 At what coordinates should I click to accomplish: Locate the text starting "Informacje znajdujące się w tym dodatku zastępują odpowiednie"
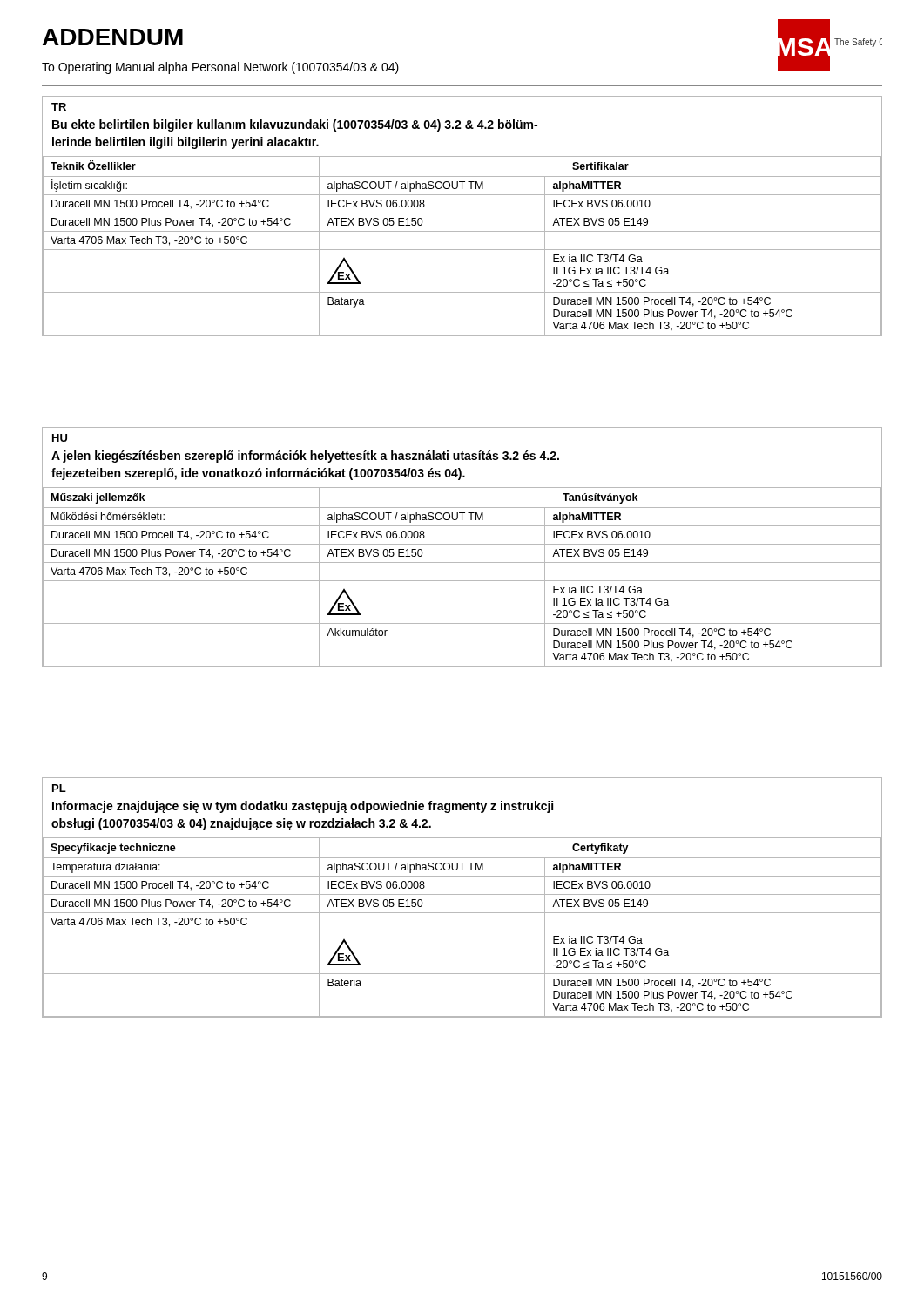pos(303,815)
